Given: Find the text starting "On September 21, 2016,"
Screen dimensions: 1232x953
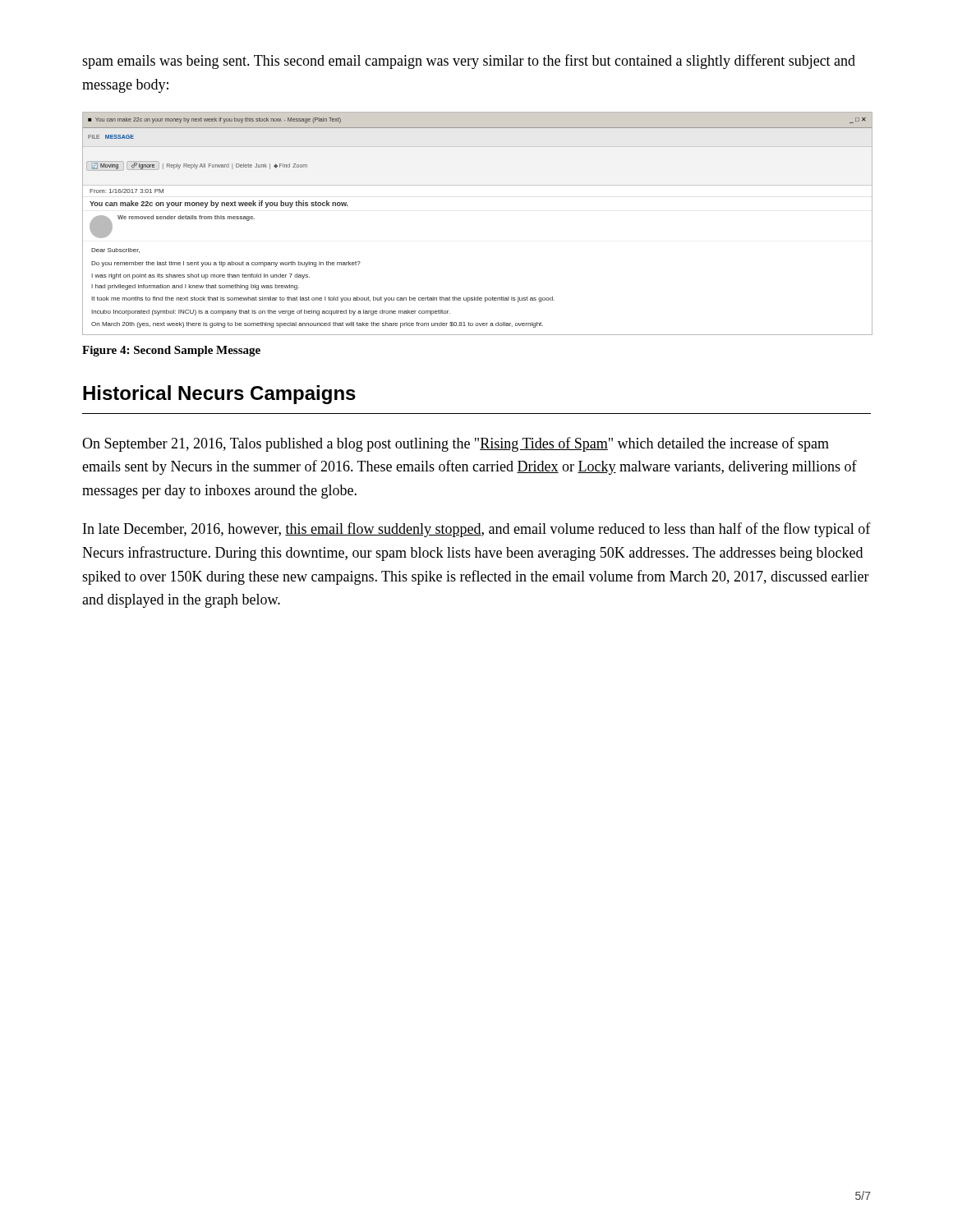Looking at the screenshot, I should (x=469, y=467).
